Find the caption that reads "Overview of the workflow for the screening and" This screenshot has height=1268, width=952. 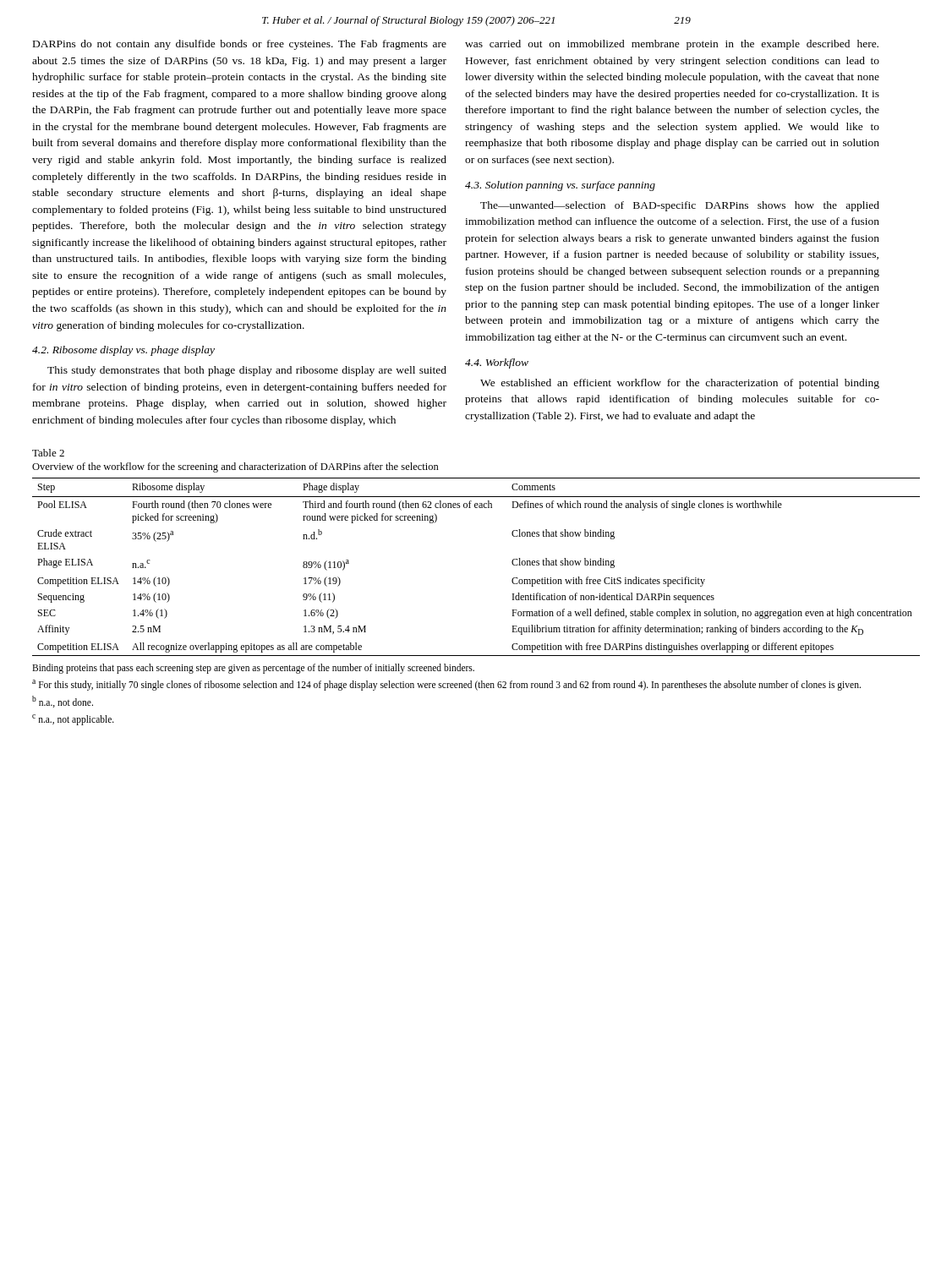[x=235, y=467]
